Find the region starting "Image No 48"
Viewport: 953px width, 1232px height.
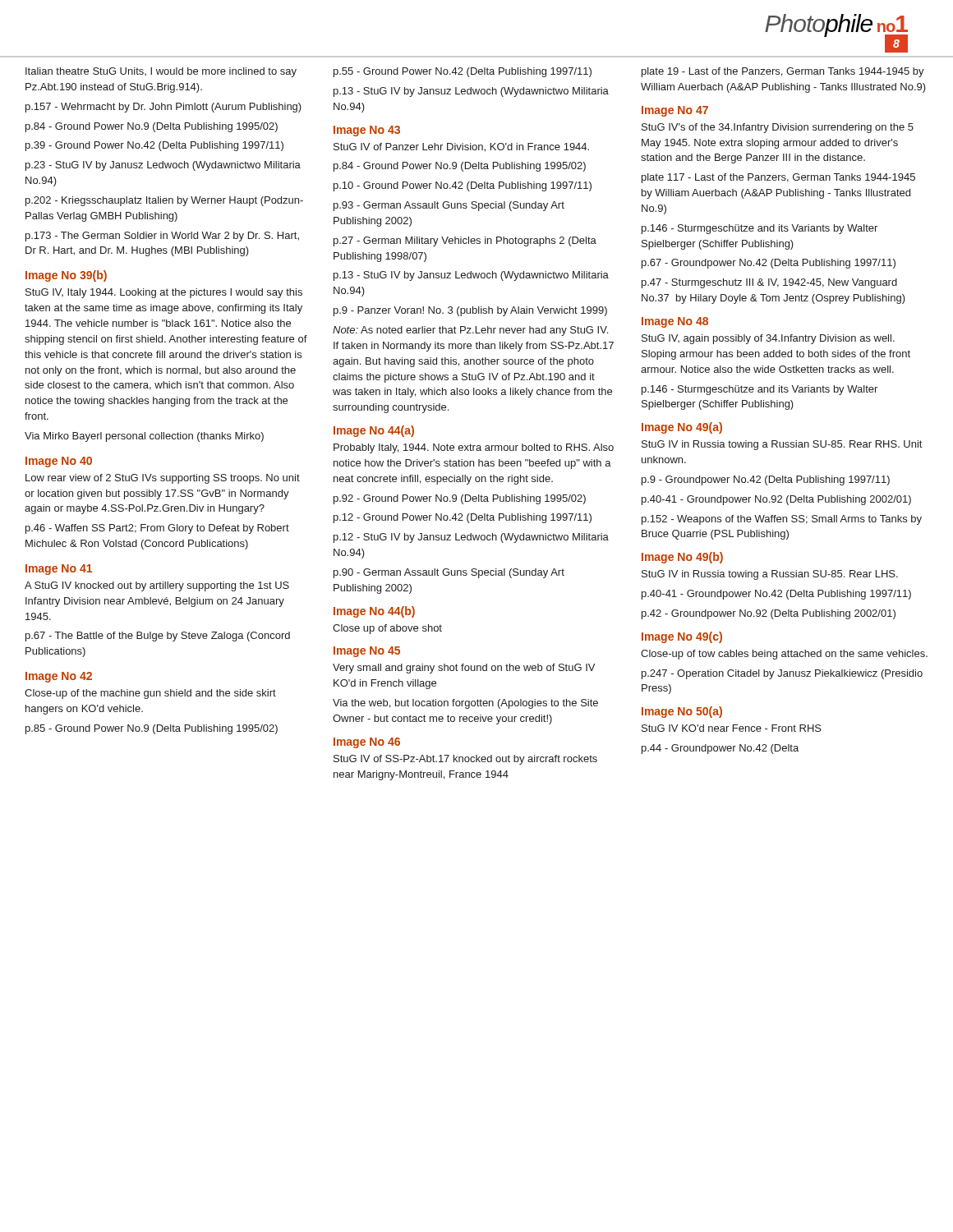675,321
